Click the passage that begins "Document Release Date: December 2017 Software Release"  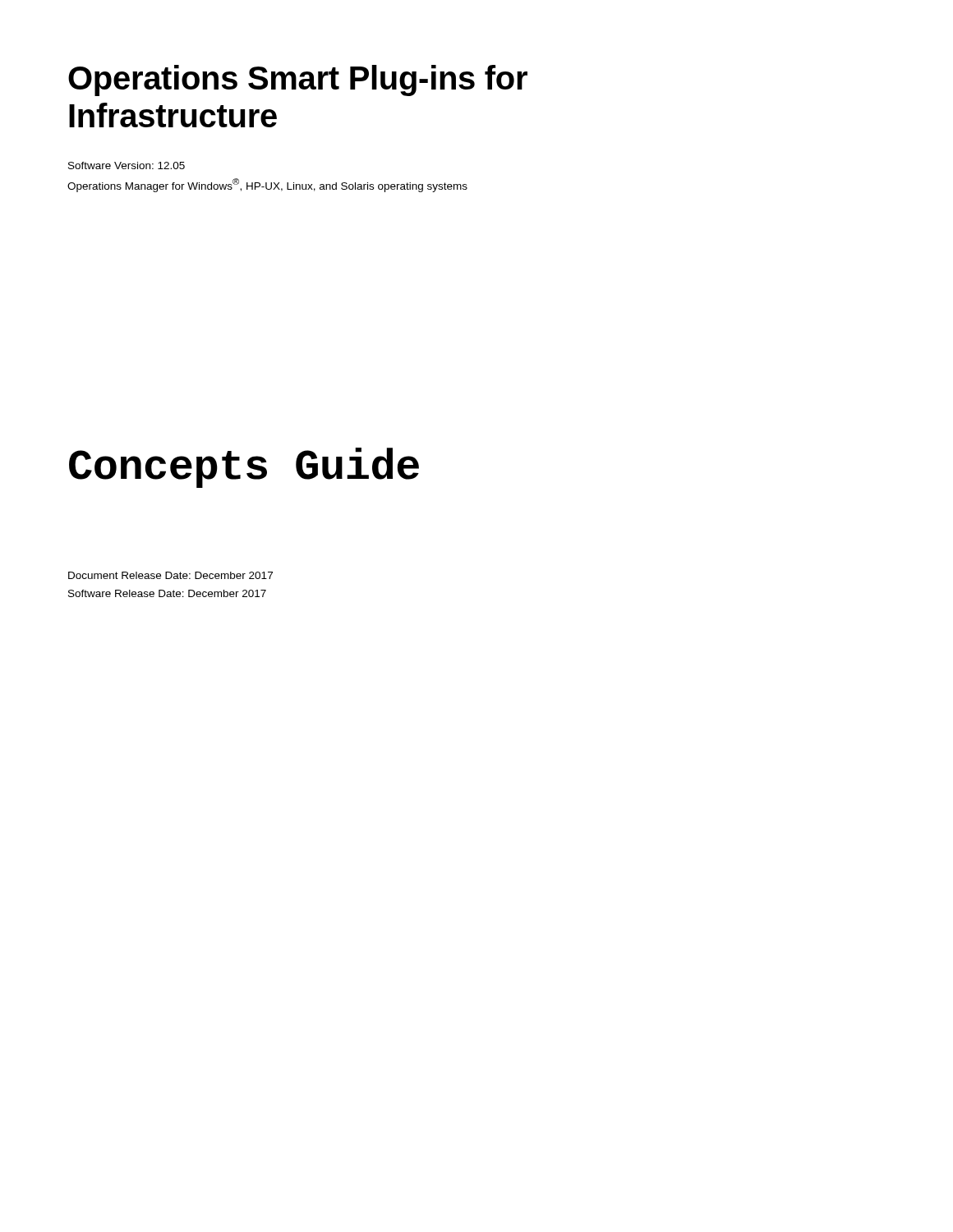pyautogui.click(x=170, y=584)
